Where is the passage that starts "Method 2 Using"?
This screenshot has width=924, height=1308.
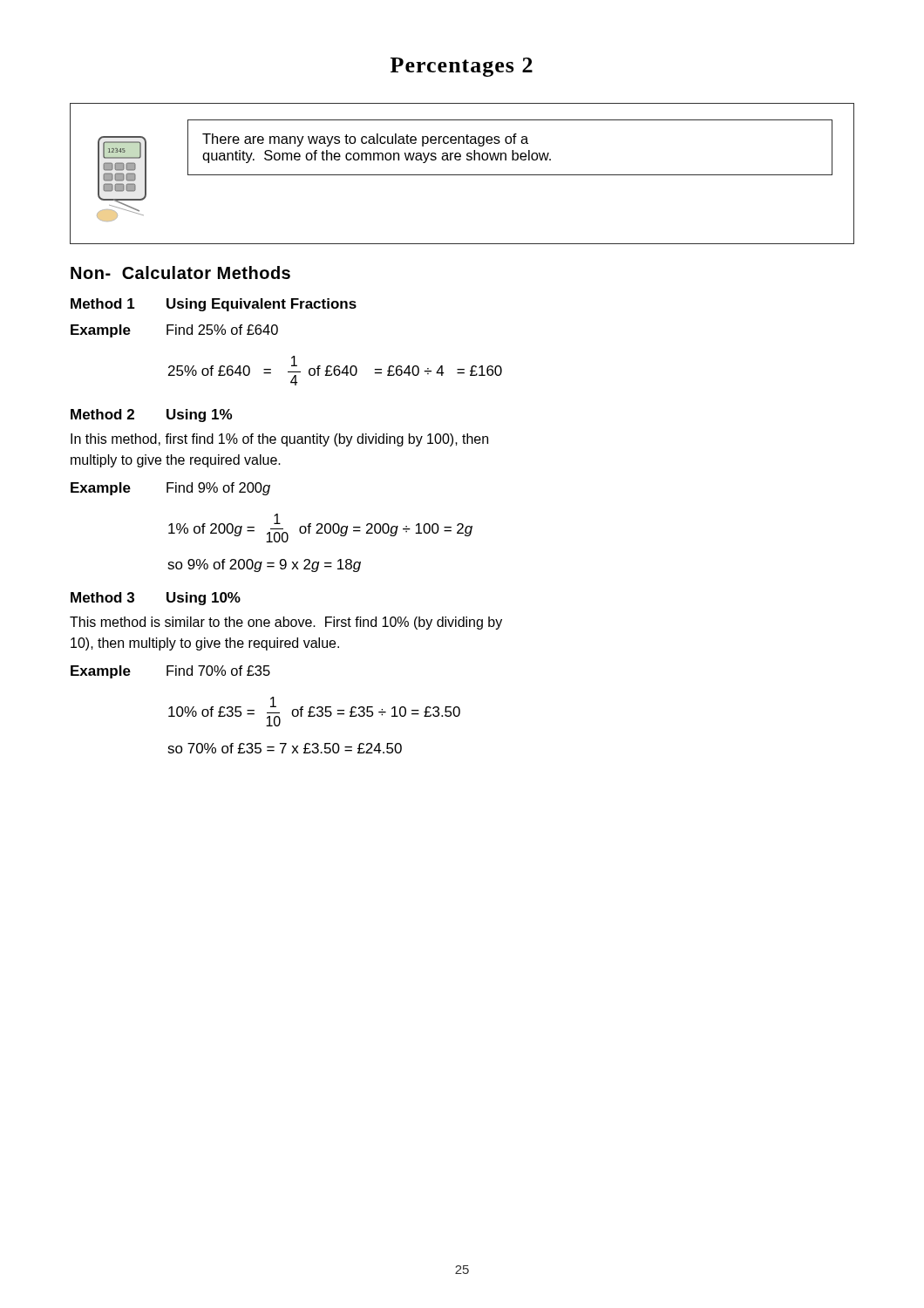click(x=98, y=416)
